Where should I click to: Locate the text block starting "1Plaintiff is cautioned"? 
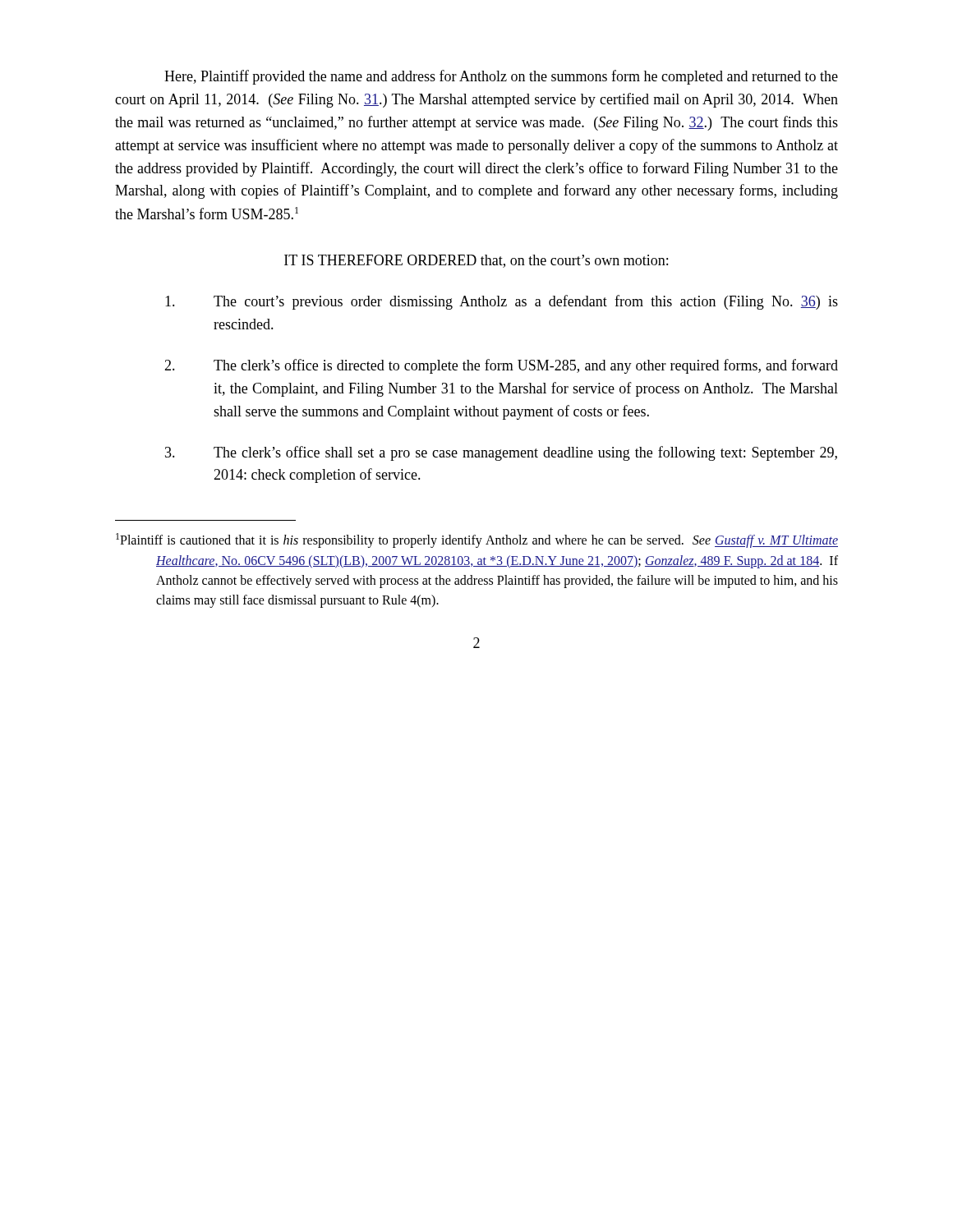click(476, 570)
